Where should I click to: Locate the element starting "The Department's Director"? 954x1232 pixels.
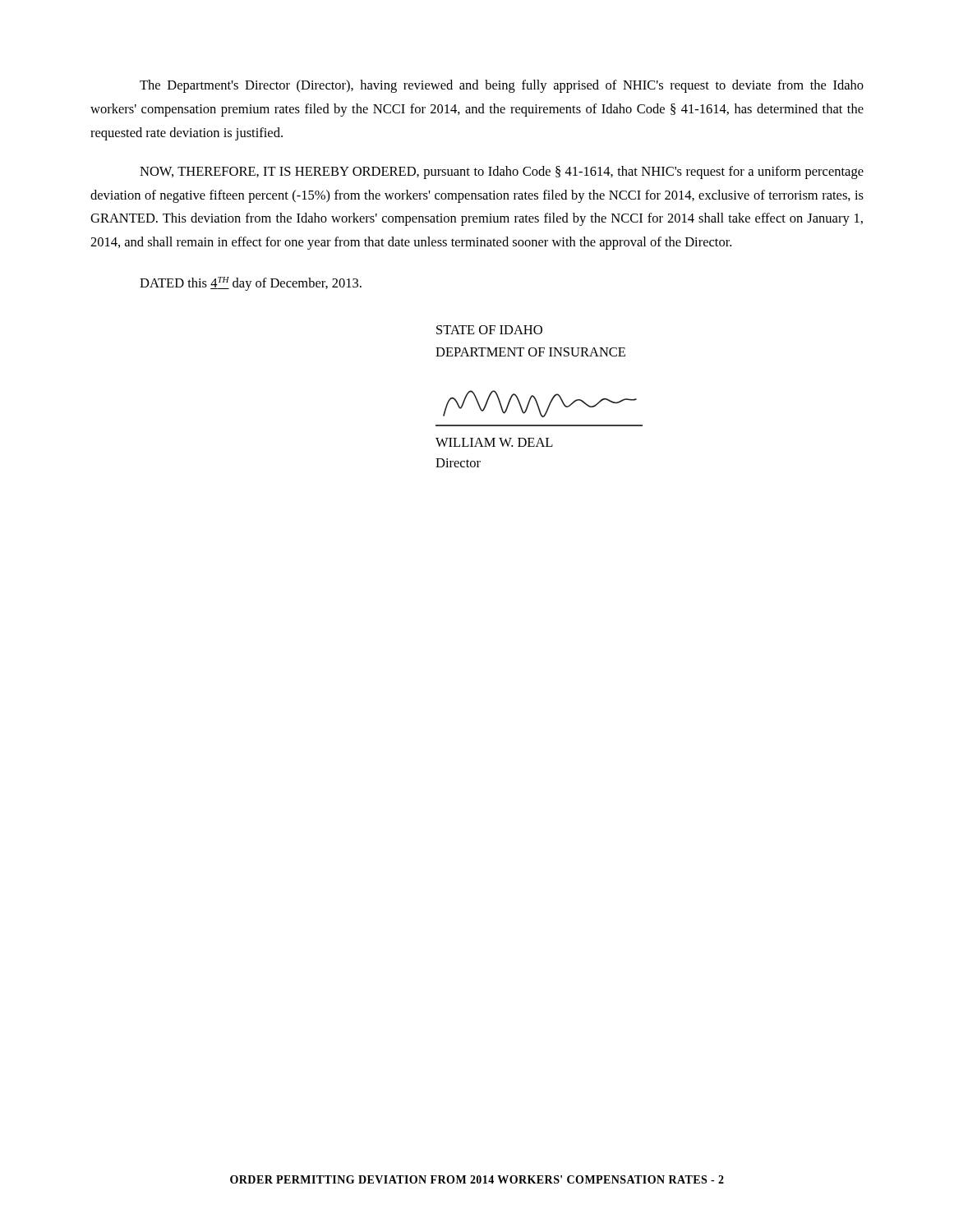[x=477, y=109]
